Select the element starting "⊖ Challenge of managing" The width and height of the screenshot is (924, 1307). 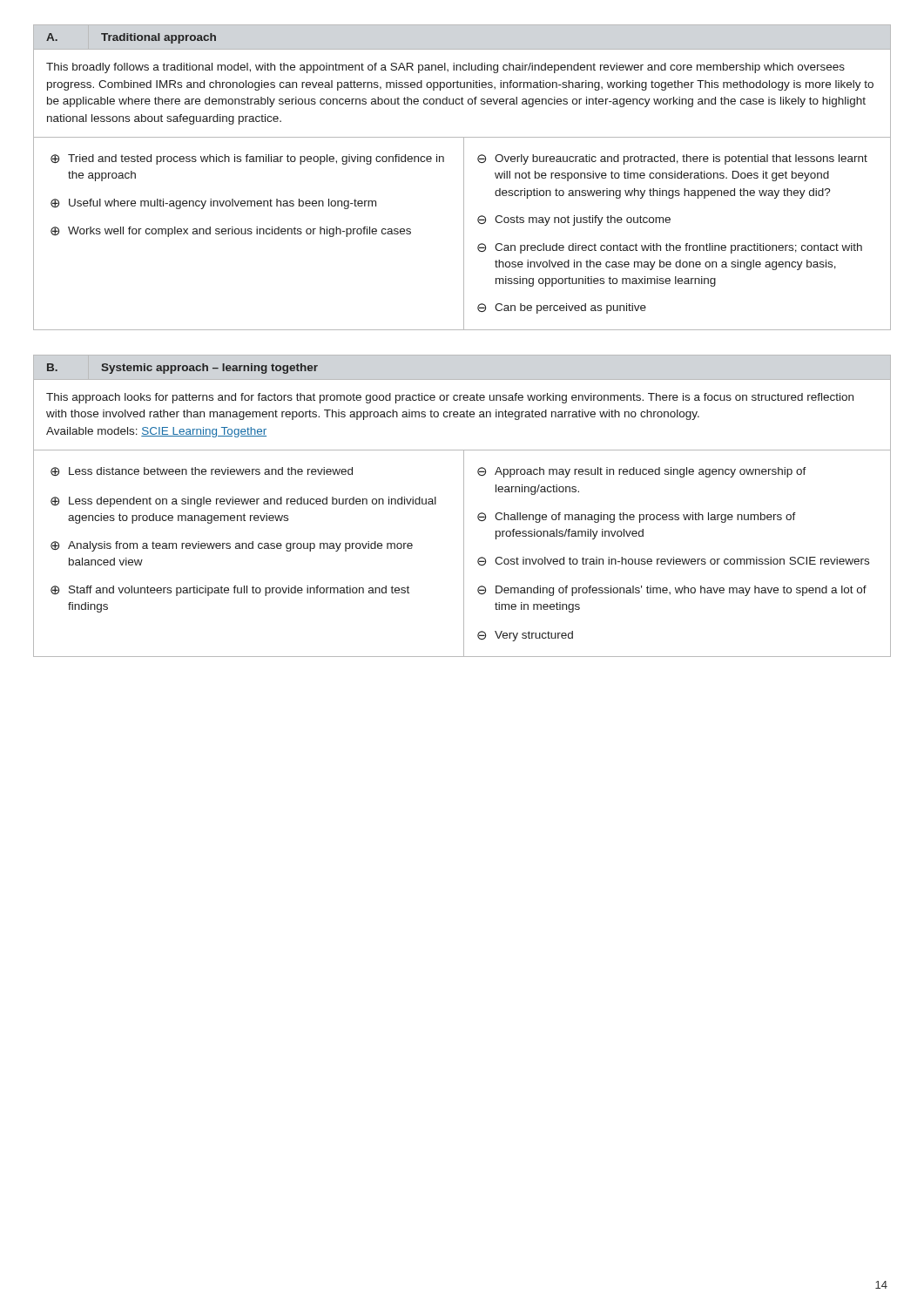677,524
